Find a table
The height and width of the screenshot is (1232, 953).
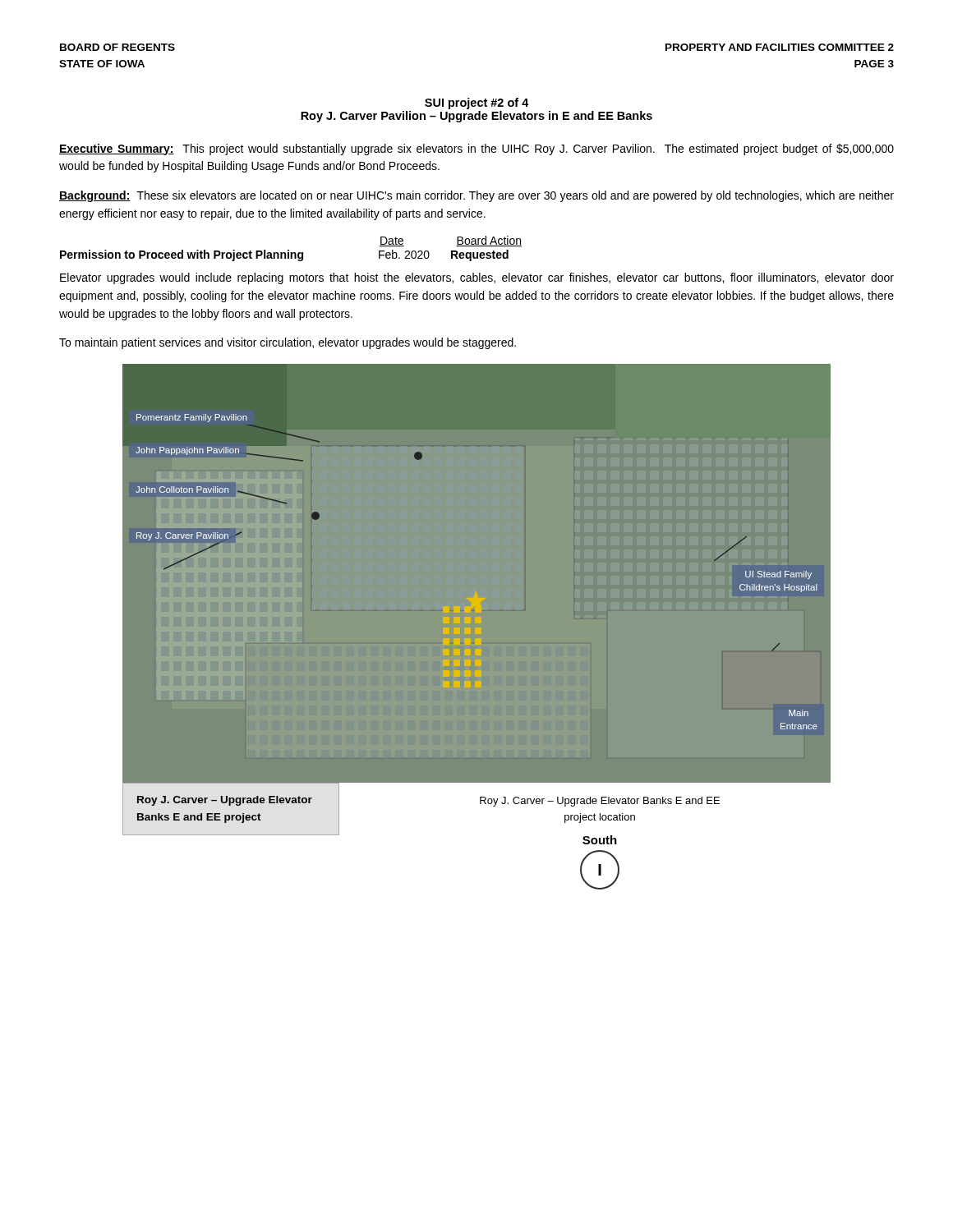coord(476,248)
